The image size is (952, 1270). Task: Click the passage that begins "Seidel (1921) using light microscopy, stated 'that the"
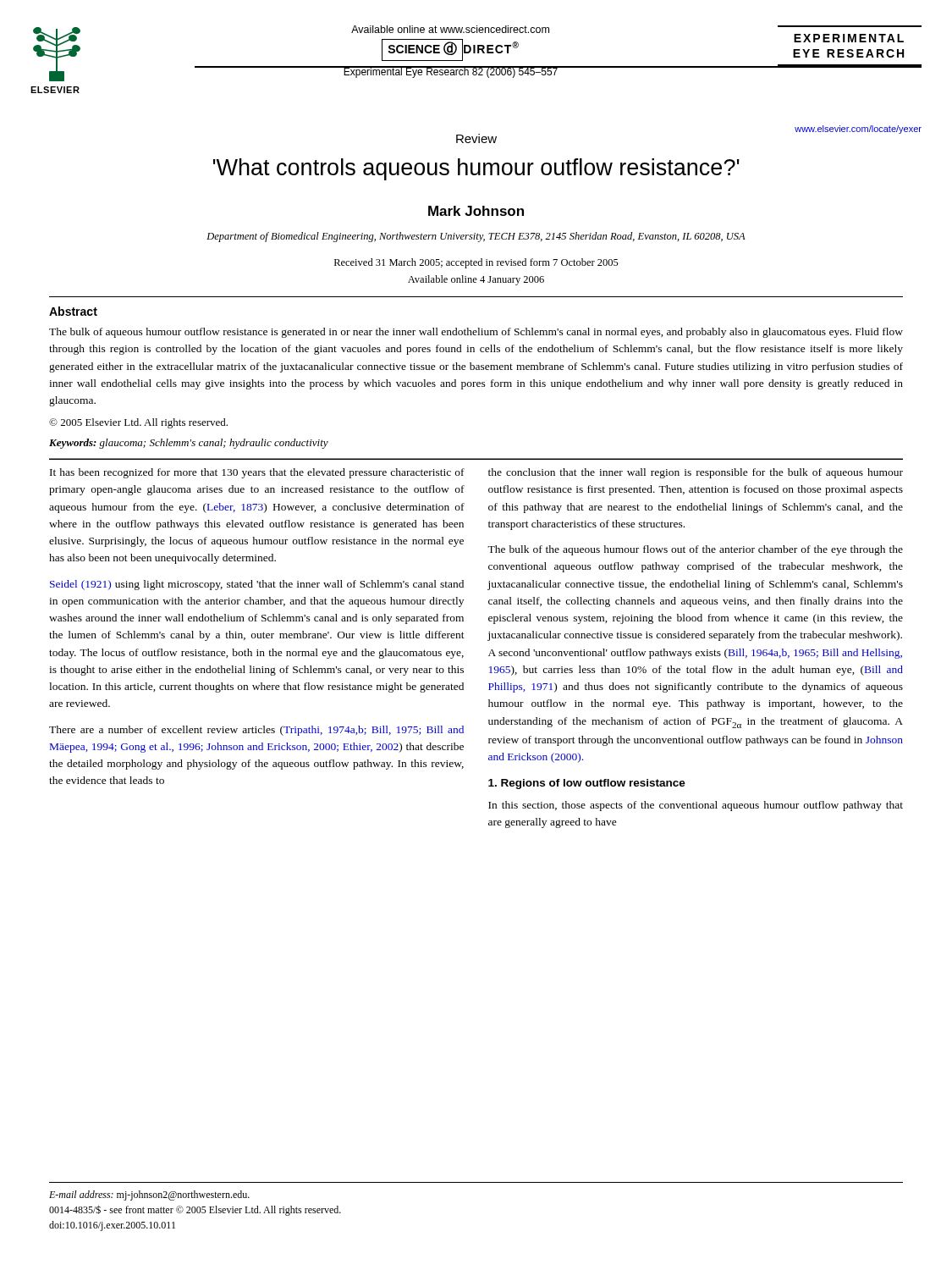[257, 644]
